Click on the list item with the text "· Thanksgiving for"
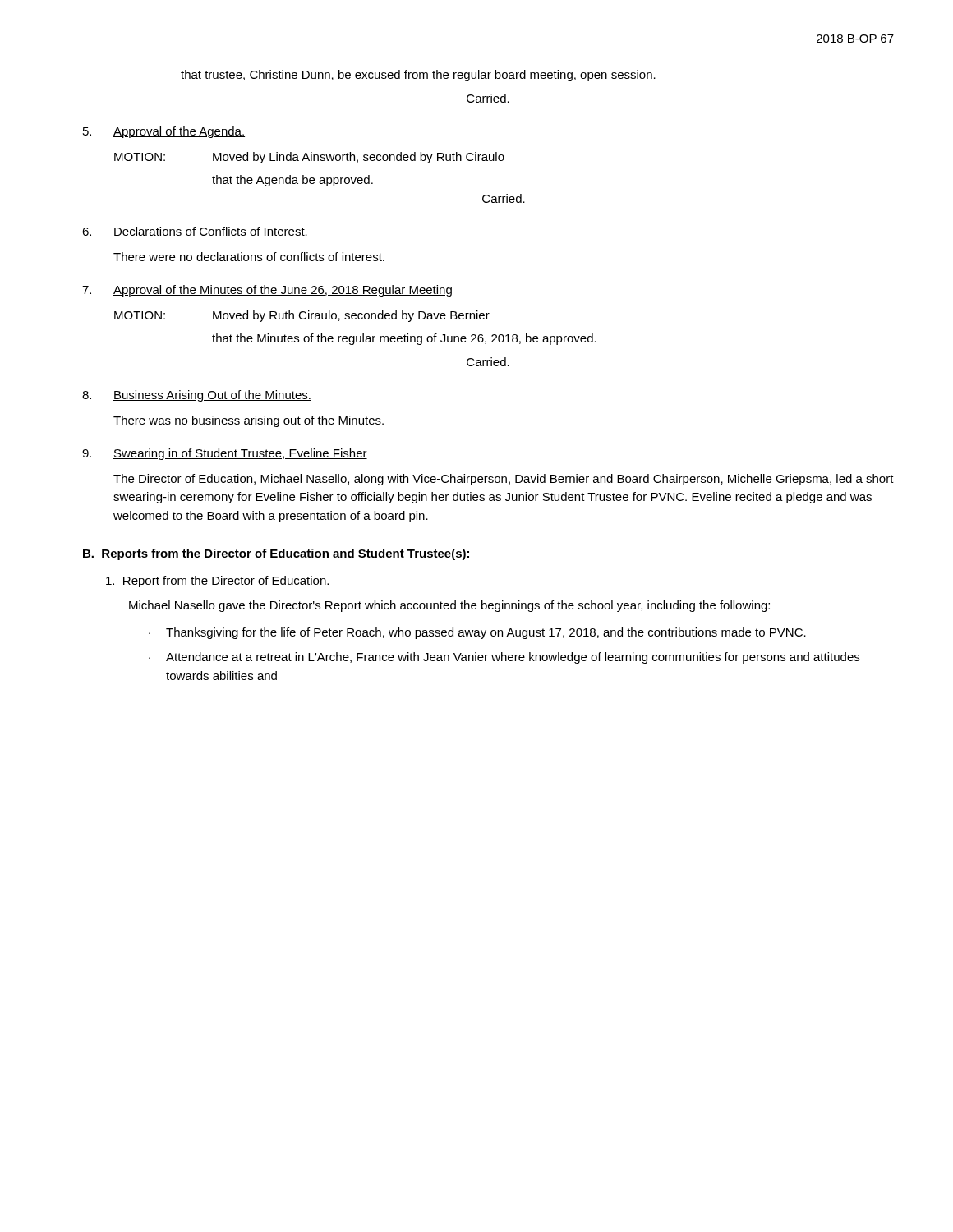 point(521,632)
